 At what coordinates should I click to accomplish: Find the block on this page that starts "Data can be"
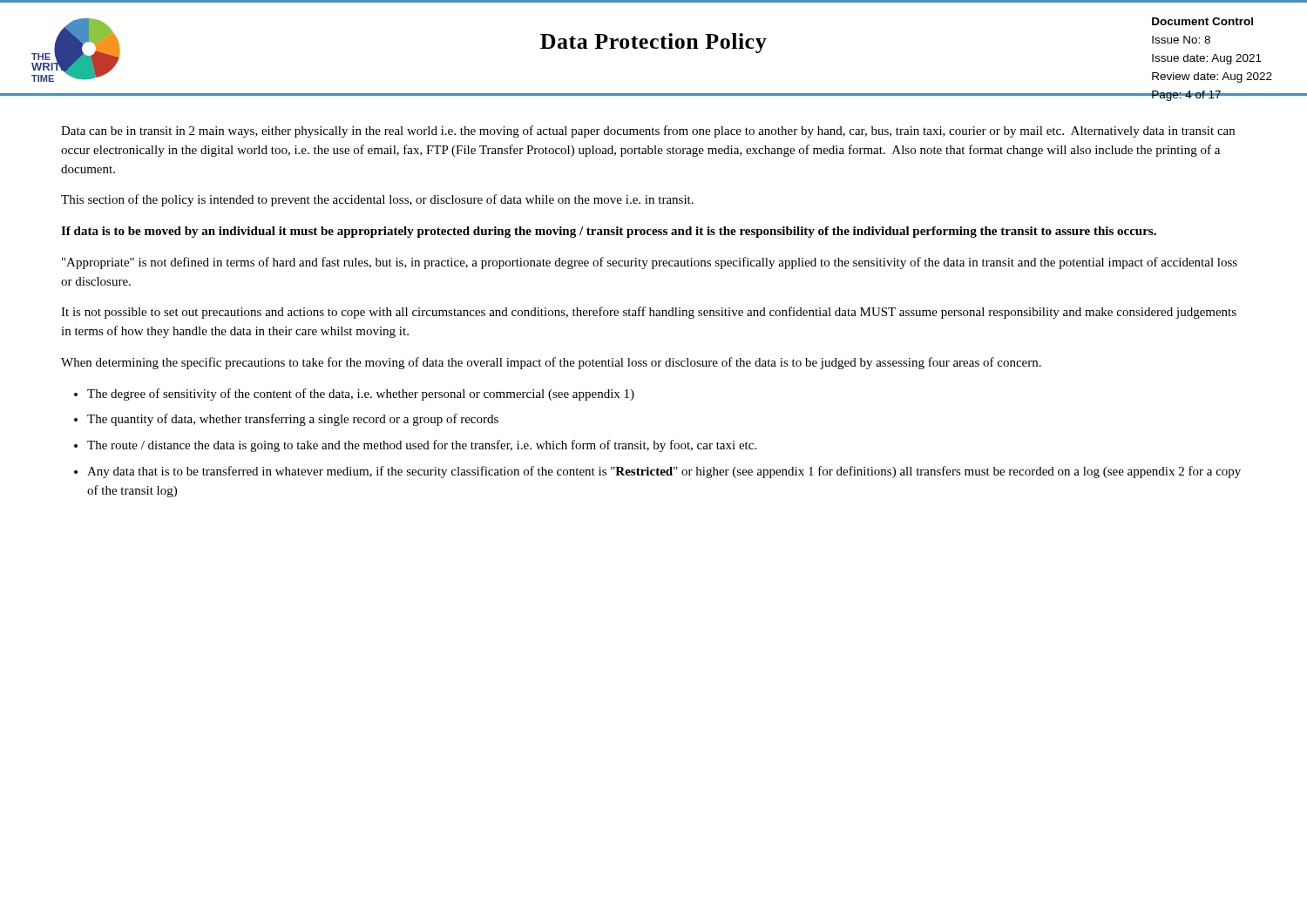[648, 150]
